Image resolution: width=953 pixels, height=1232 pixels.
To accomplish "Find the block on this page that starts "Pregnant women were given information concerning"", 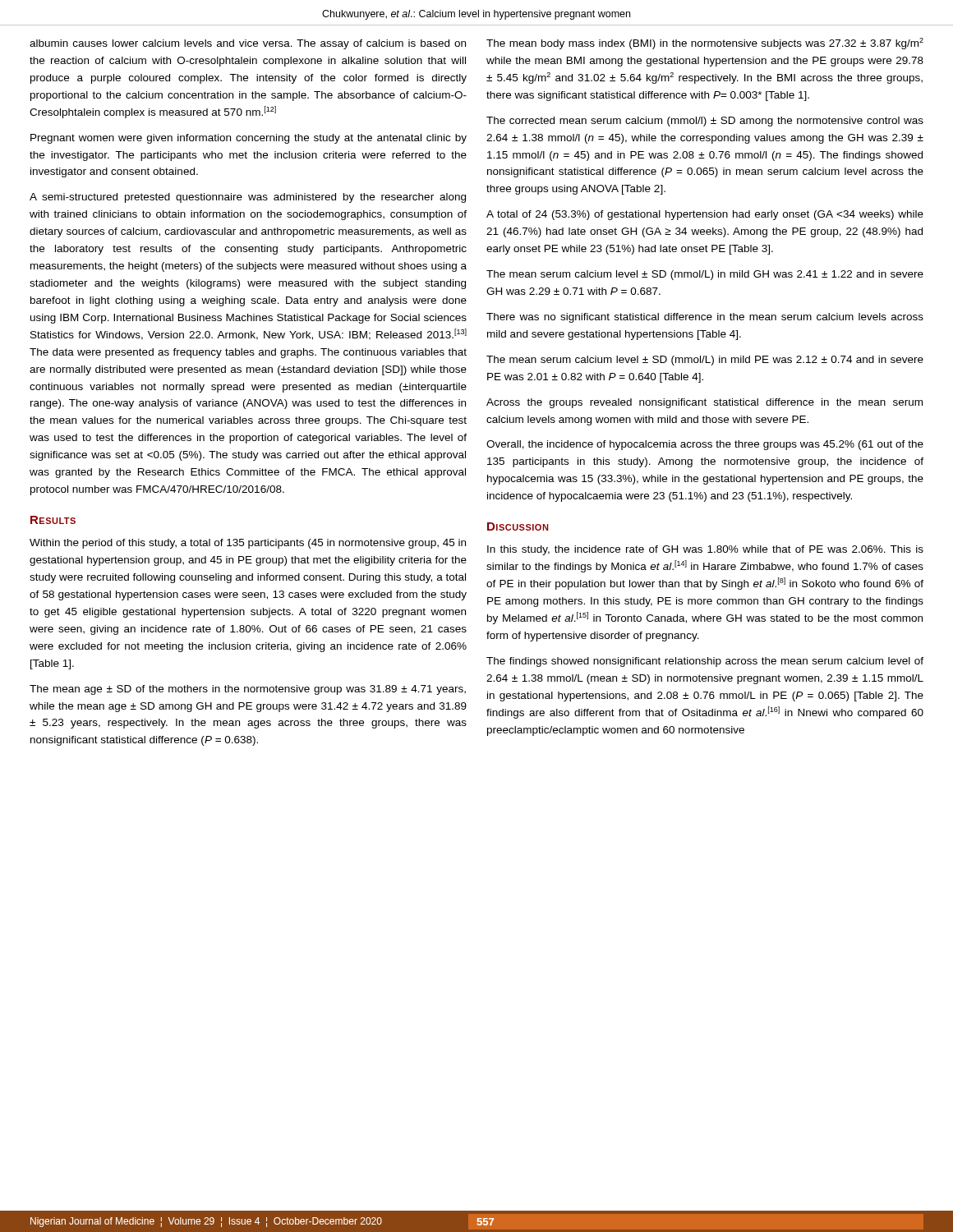I will point(248,155).
